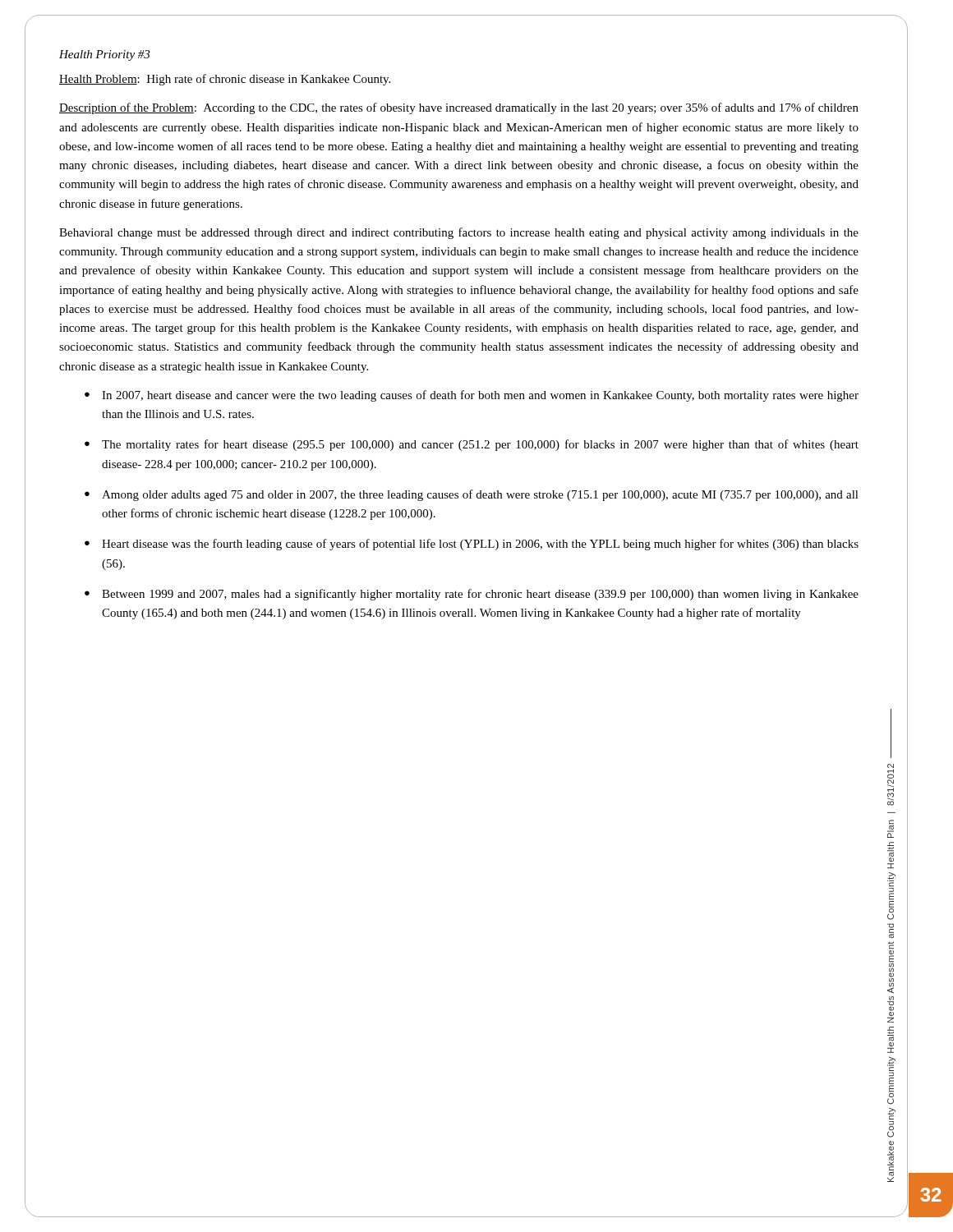
Task: Select the list item with the text "Heart disease was the"
Action: 480,553
